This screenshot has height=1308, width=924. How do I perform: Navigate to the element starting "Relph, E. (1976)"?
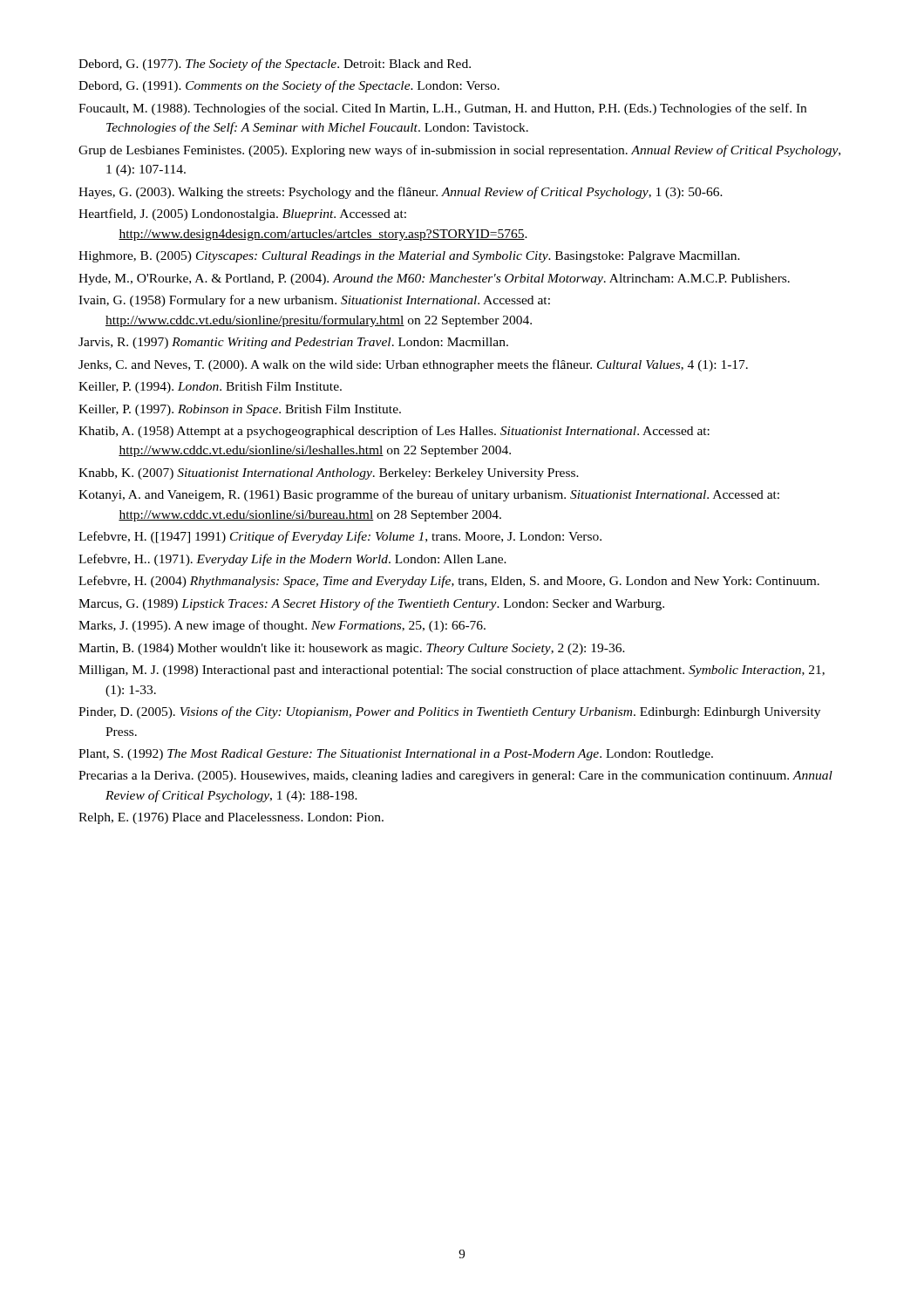pos(231,817)
